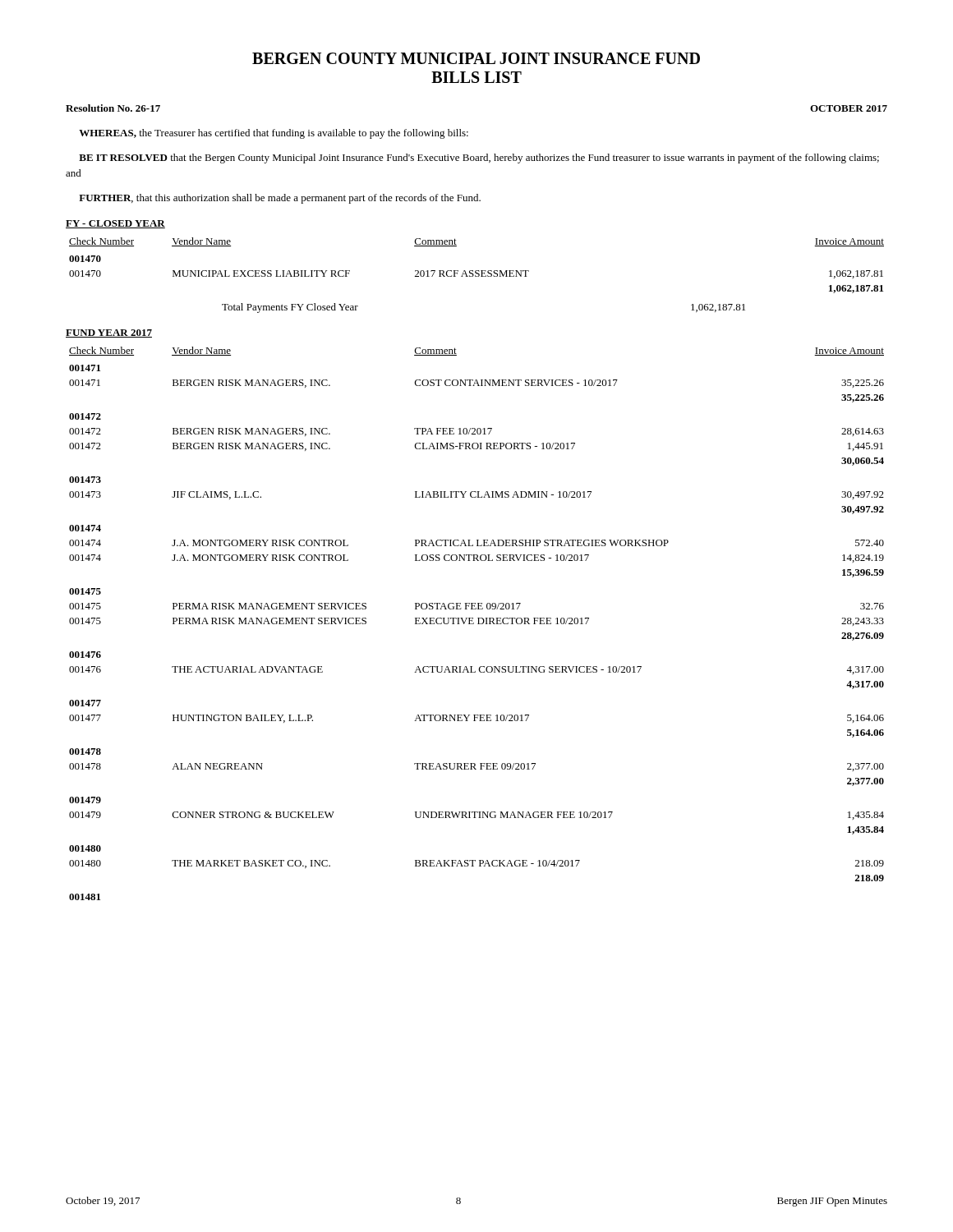Click on the text starting "Resolution No. 26-17 OCTOBER 2017"
953x1232 pixels.
coord(106,107)
